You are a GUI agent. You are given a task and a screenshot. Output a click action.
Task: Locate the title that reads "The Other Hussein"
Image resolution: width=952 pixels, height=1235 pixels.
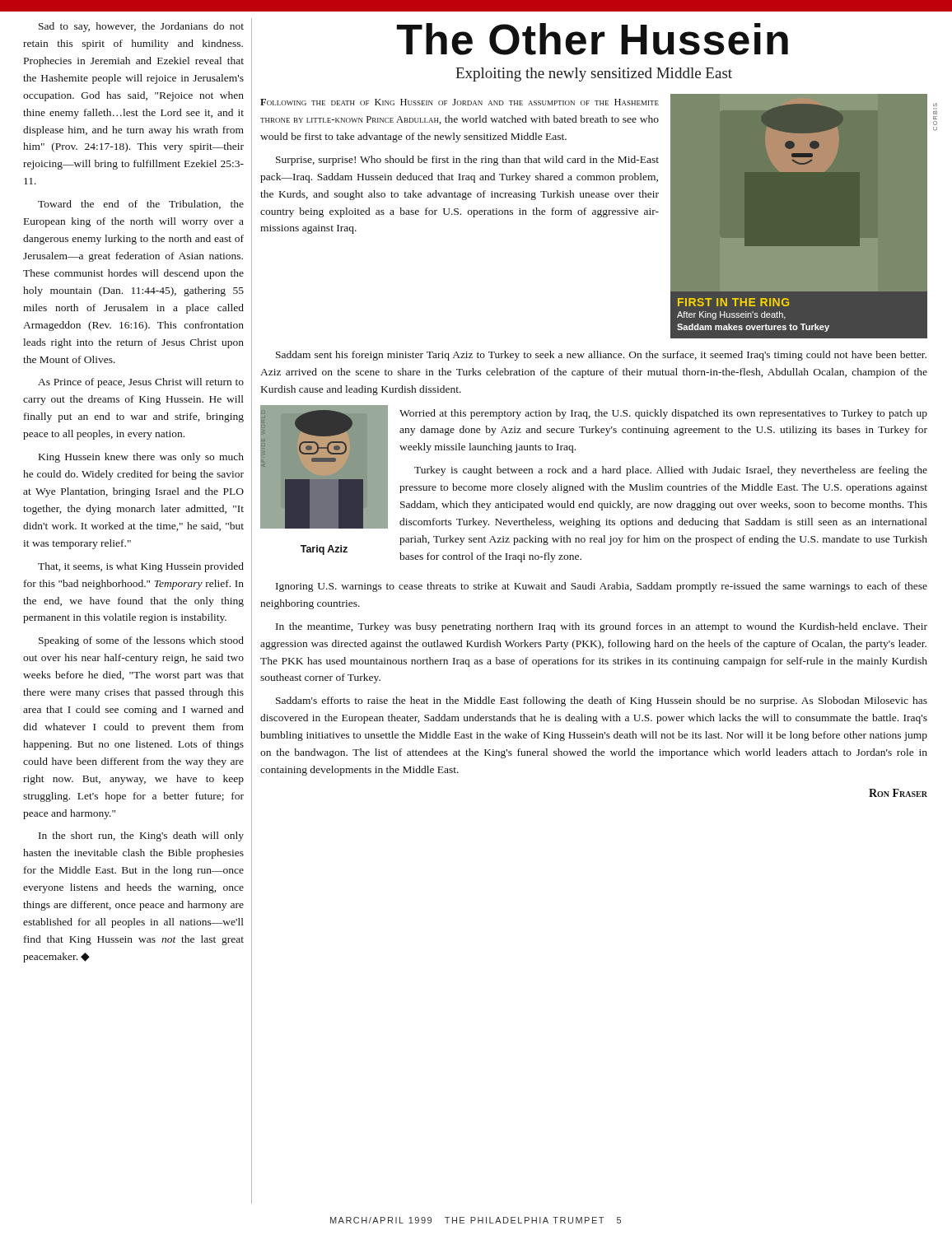(594, 40)
